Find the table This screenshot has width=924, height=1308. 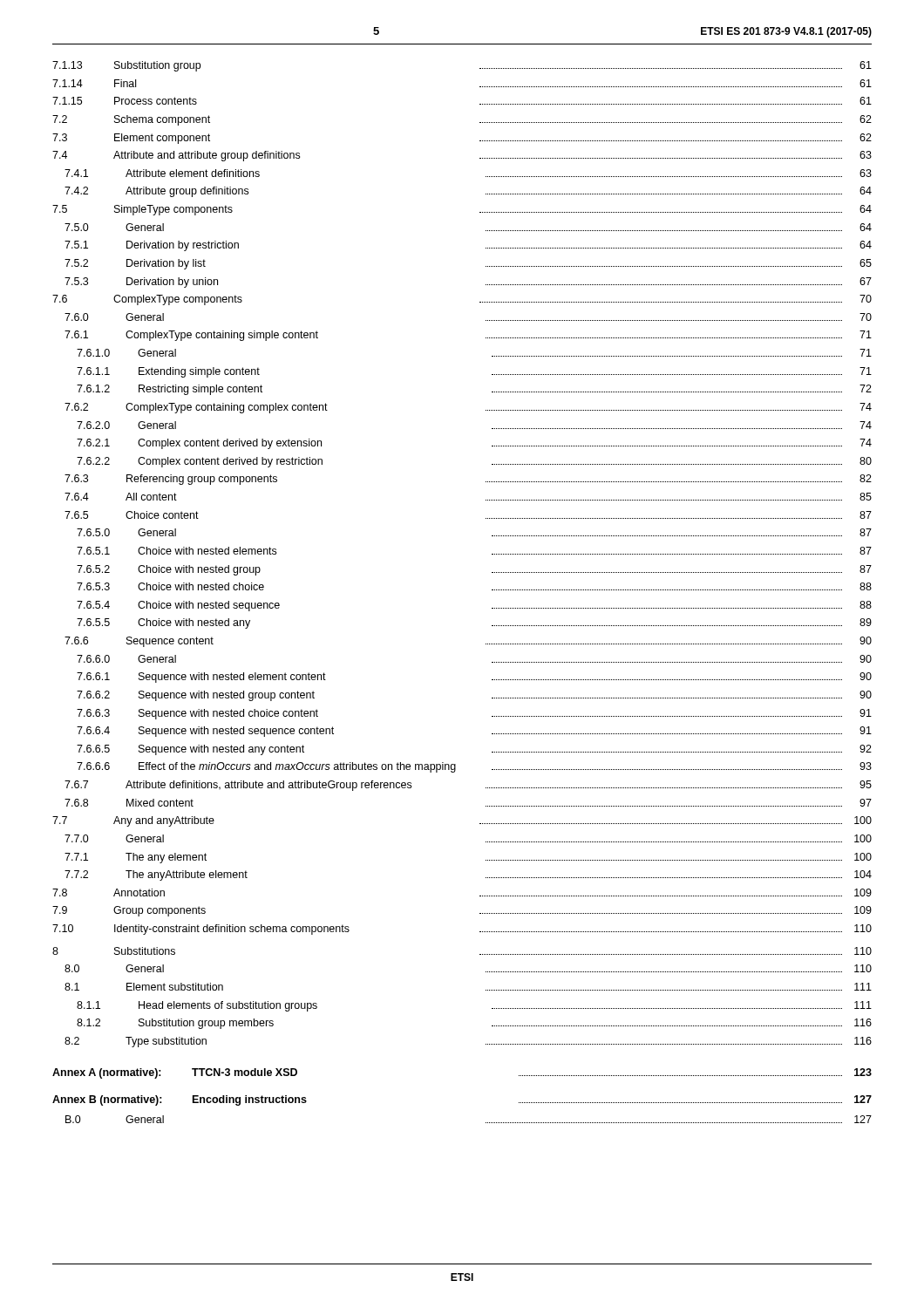pyautogui.click(x=462, y=652)
